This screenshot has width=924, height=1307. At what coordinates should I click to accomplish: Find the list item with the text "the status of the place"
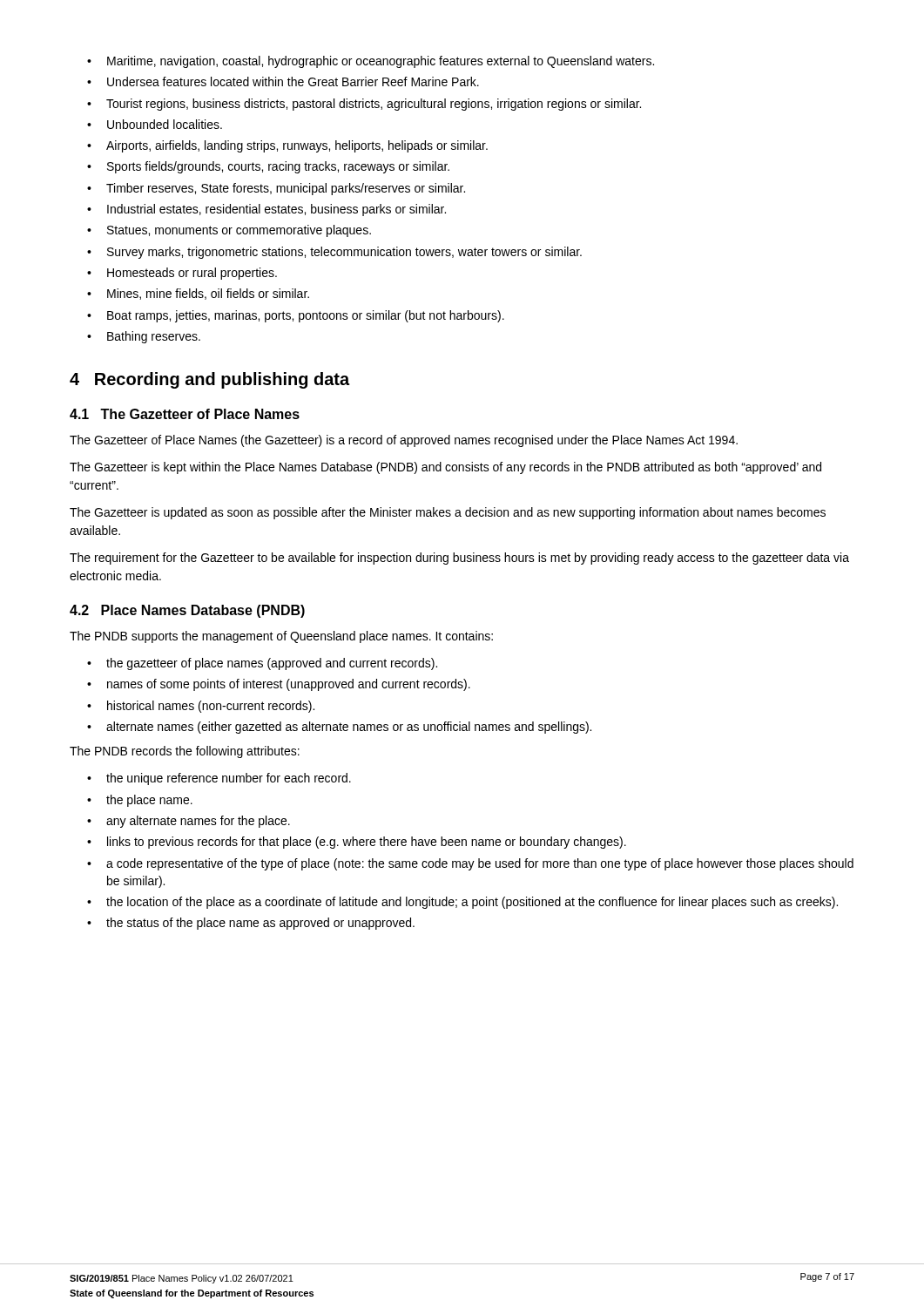pyautogui.click(x=251, y=924)
